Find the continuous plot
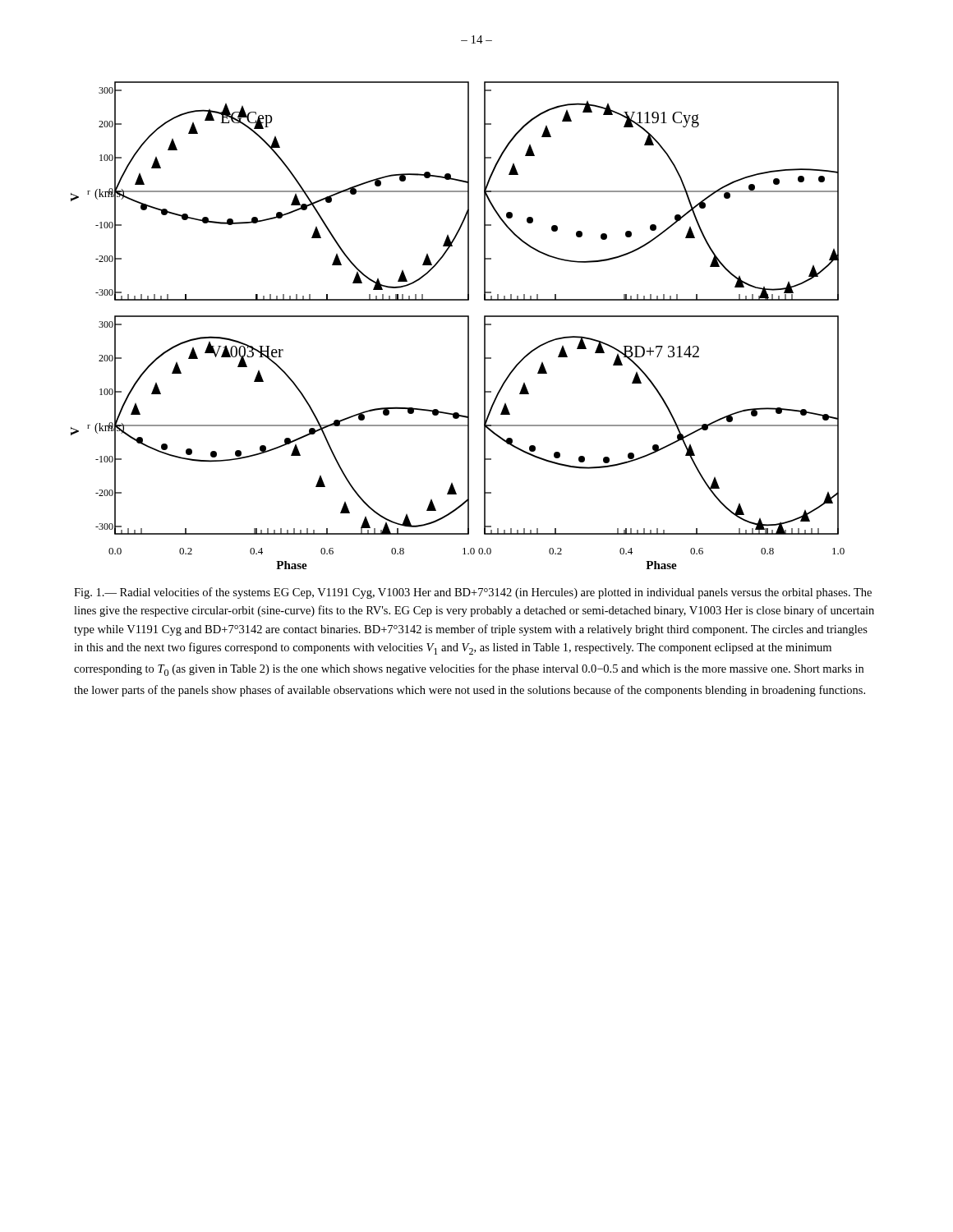953x1232 pixels. coord(476,320)
